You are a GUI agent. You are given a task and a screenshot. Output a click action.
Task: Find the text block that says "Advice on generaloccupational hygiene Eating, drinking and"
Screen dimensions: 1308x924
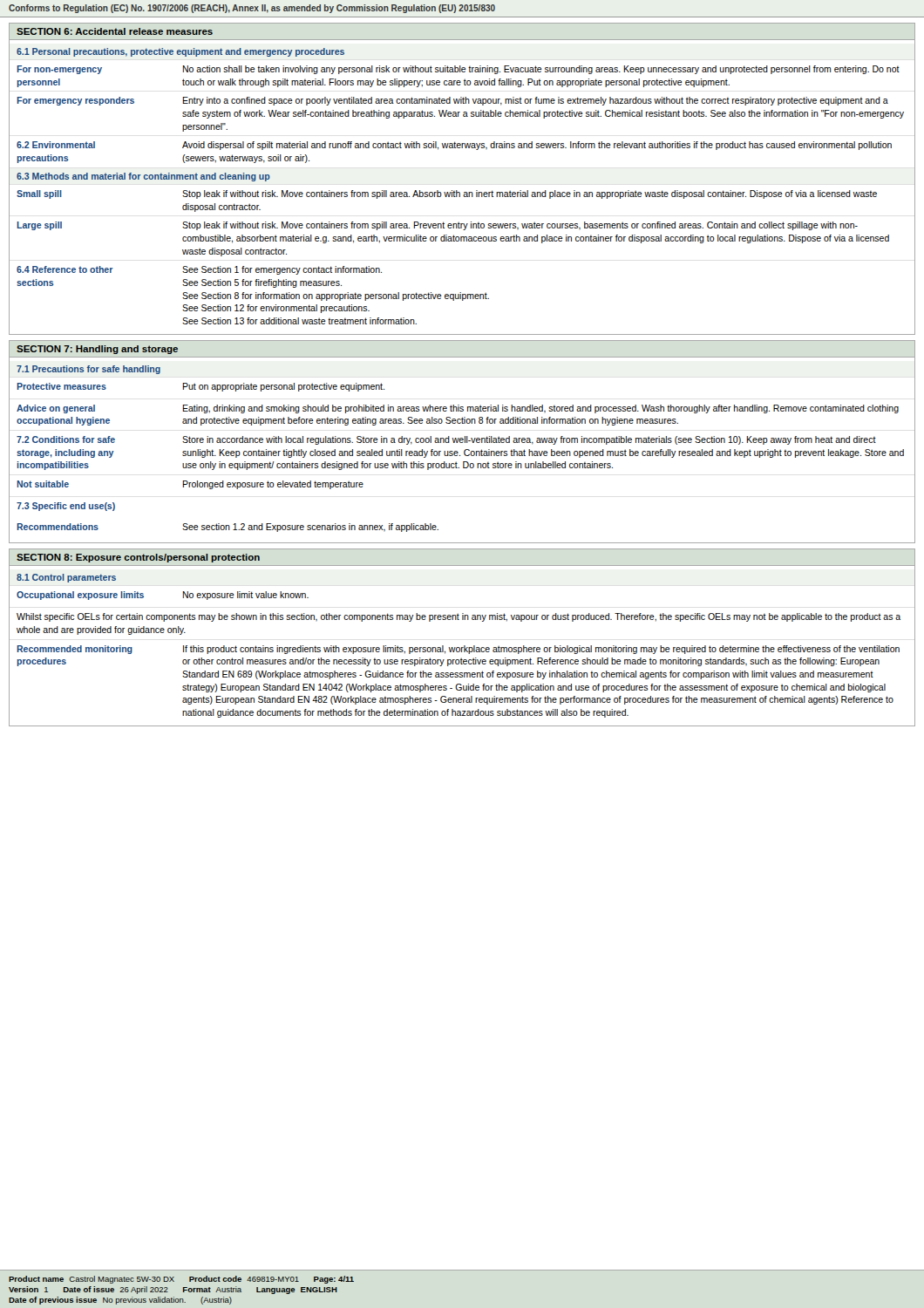coord(462,415)
